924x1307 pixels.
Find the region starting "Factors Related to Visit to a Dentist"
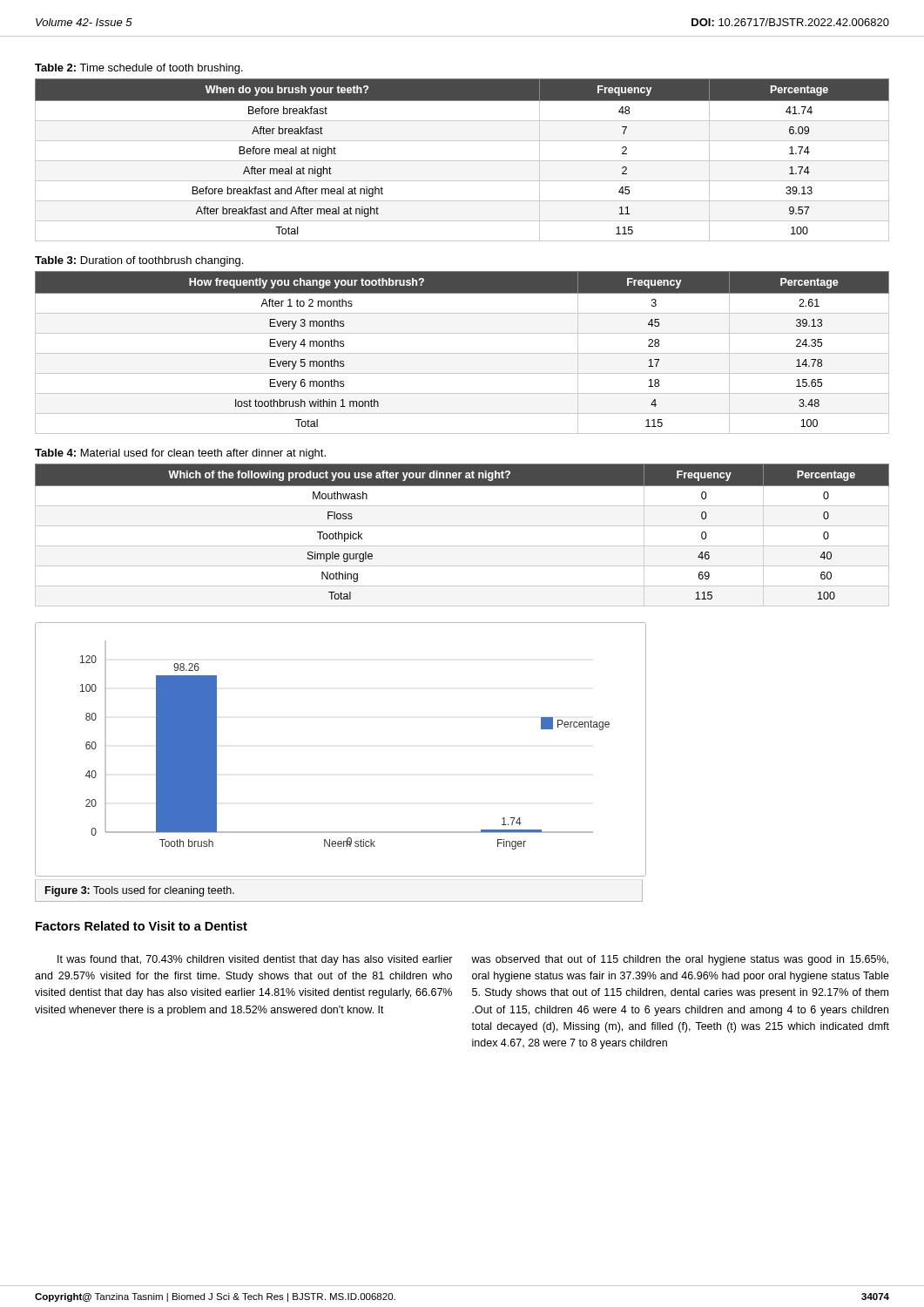tap(141, 926)
